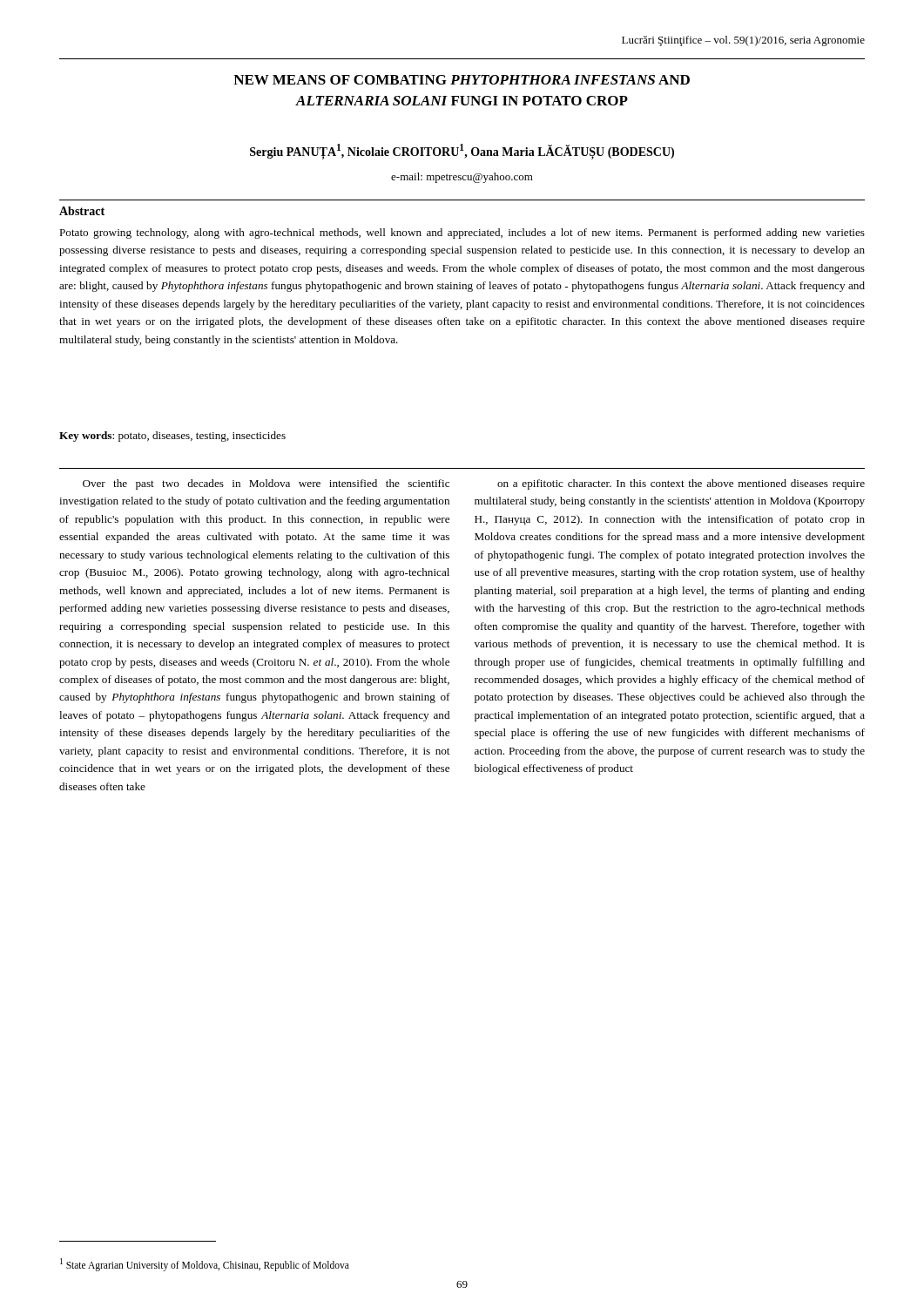924x1307 pixels.
Task: Locate the text starting "1 State Agrarian"
Action: 204,1263
